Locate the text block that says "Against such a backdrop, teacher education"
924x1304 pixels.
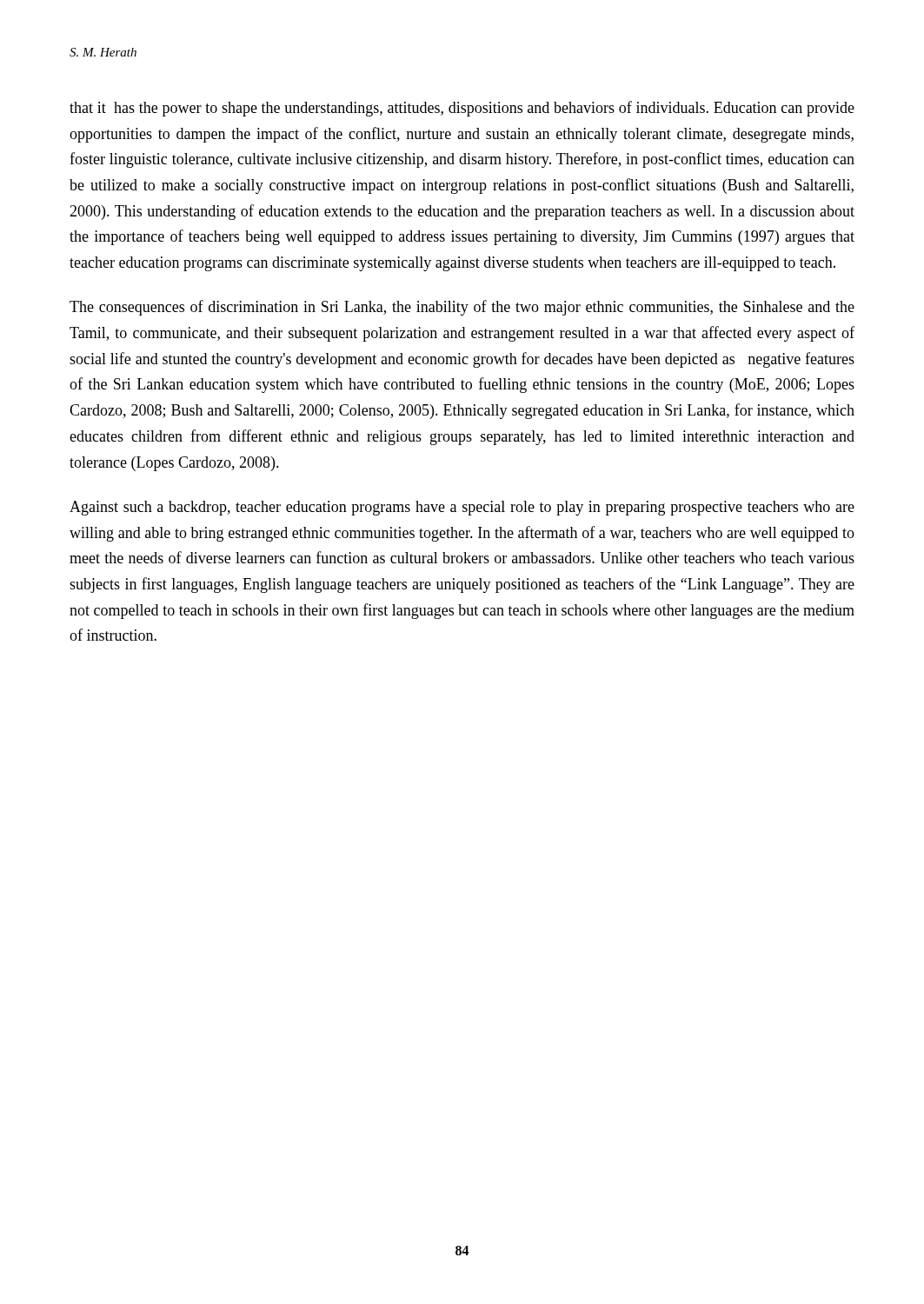462,571
